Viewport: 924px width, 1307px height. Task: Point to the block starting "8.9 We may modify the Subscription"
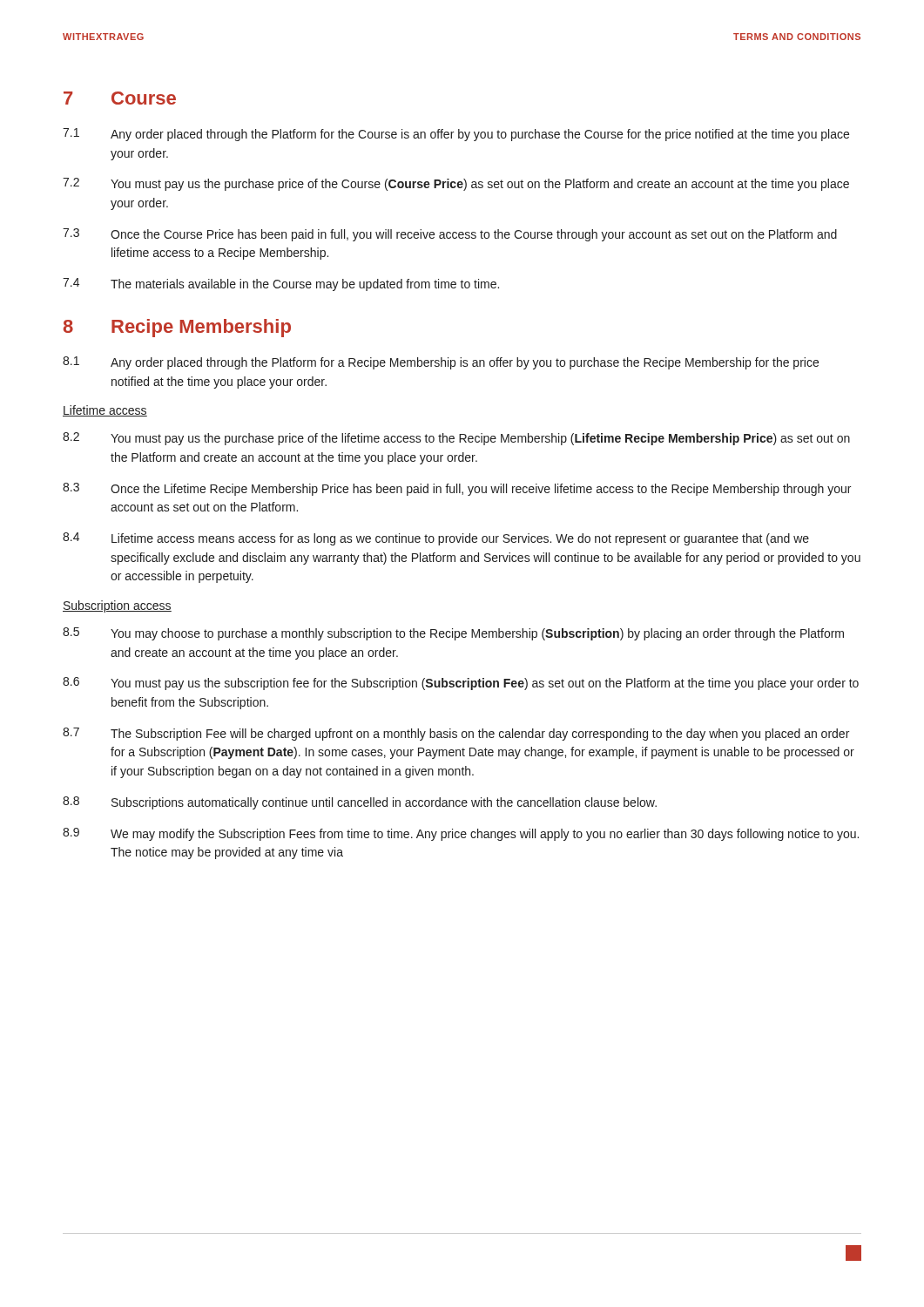tap(462, 844)
